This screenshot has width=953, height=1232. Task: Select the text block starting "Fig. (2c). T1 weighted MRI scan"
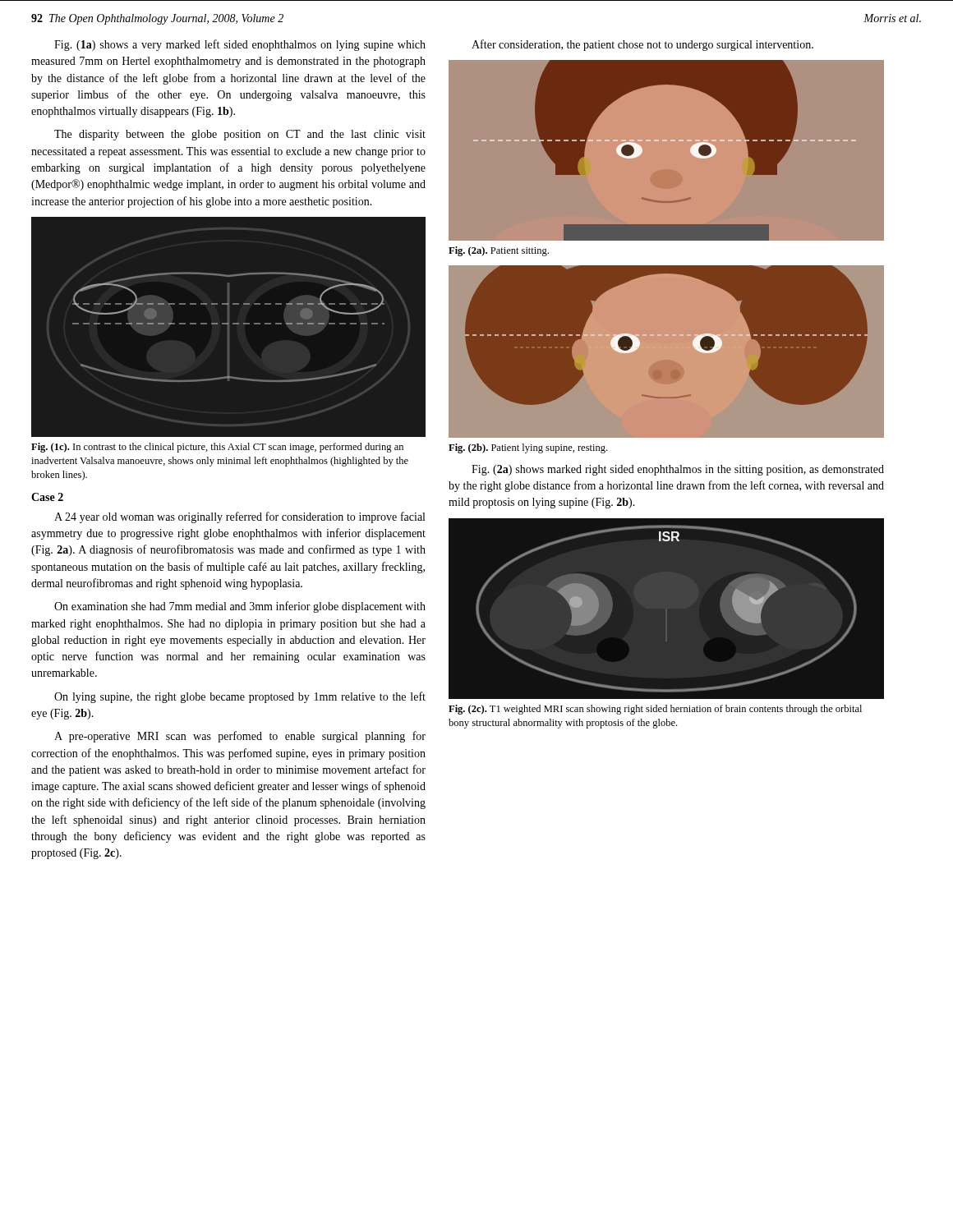[655, 716]
